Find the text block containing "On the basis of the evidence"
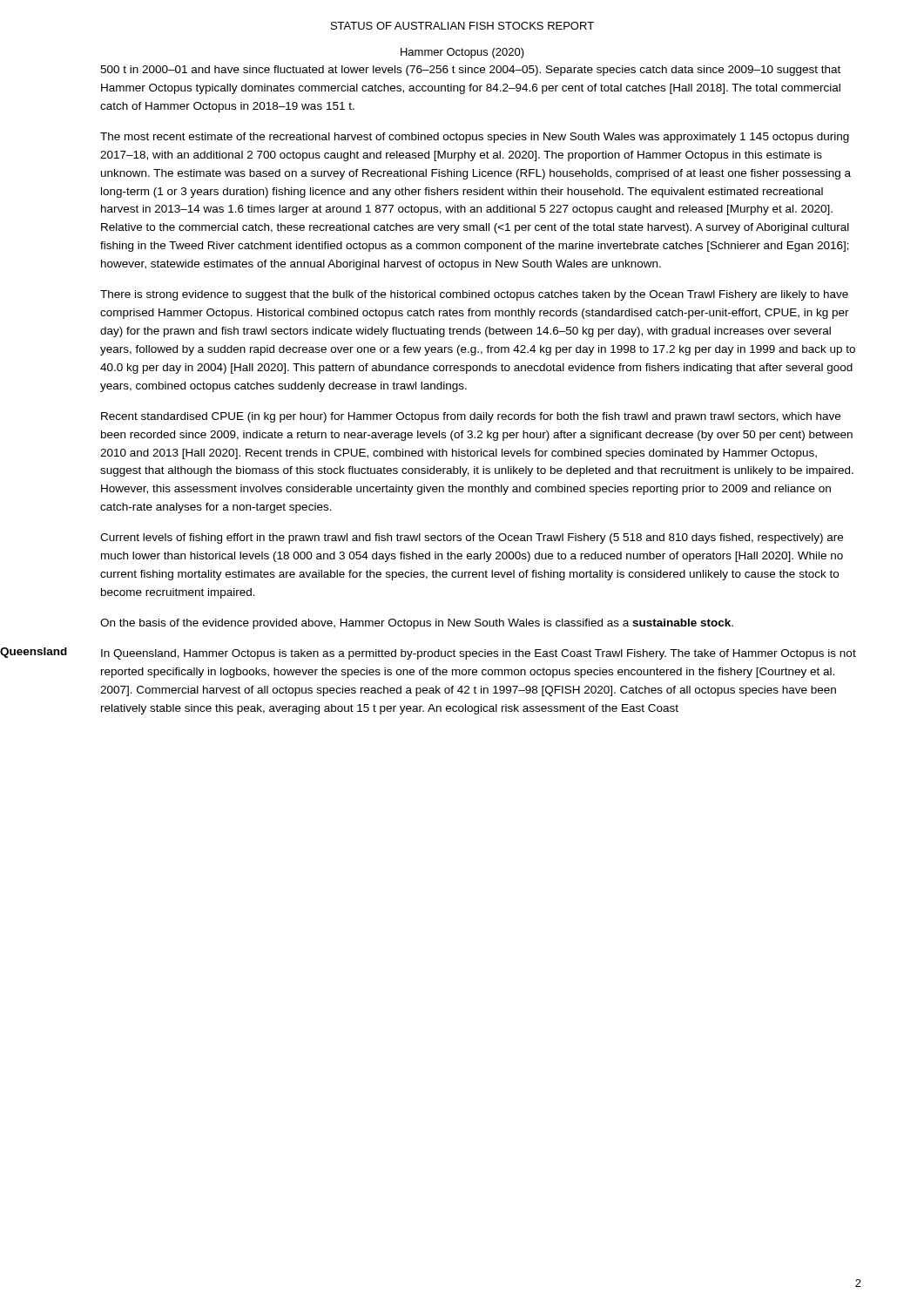This screenshot has height=1307, width=924. (417, 623)
